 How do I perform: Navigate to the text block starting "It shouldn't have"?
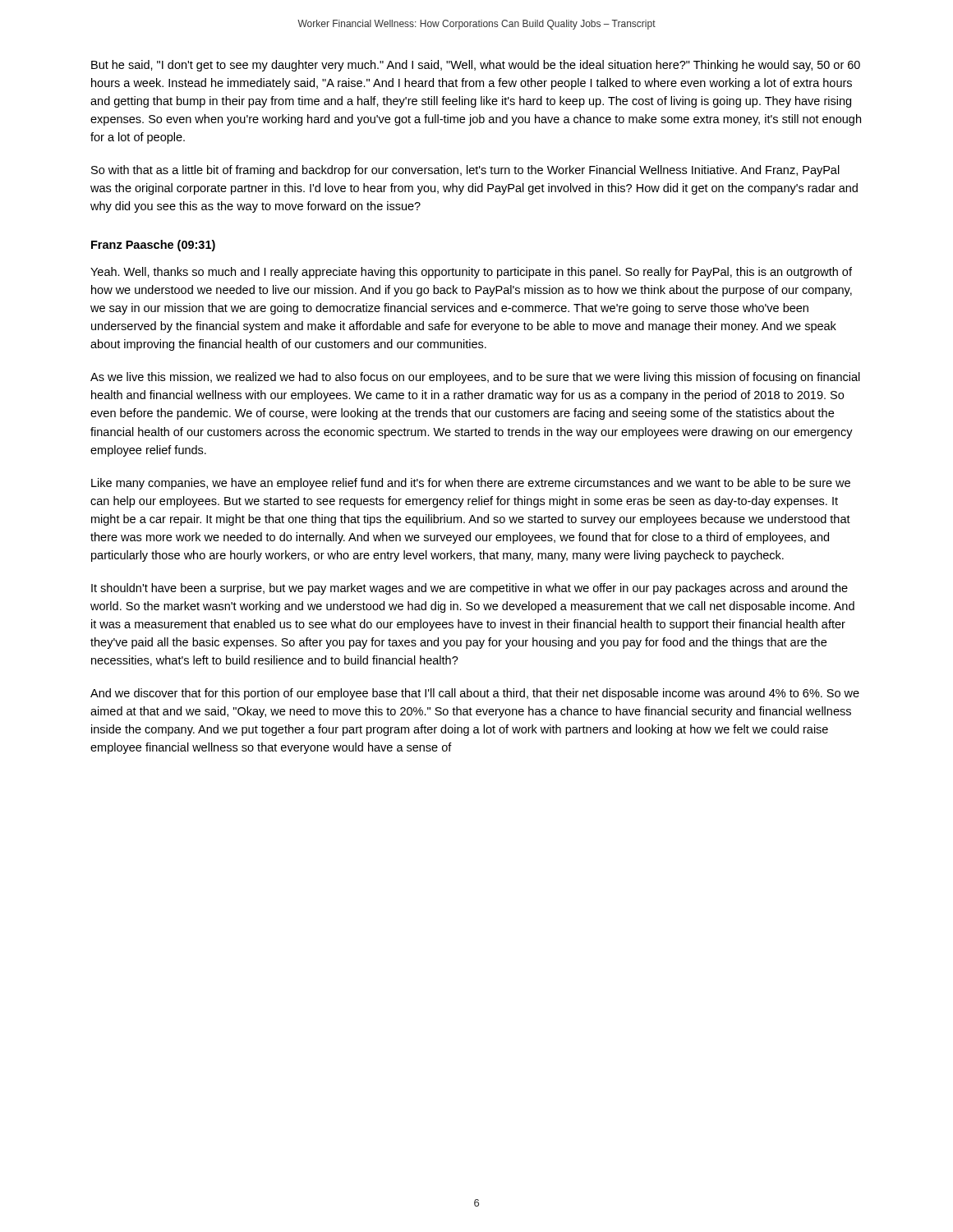[473, 624]
